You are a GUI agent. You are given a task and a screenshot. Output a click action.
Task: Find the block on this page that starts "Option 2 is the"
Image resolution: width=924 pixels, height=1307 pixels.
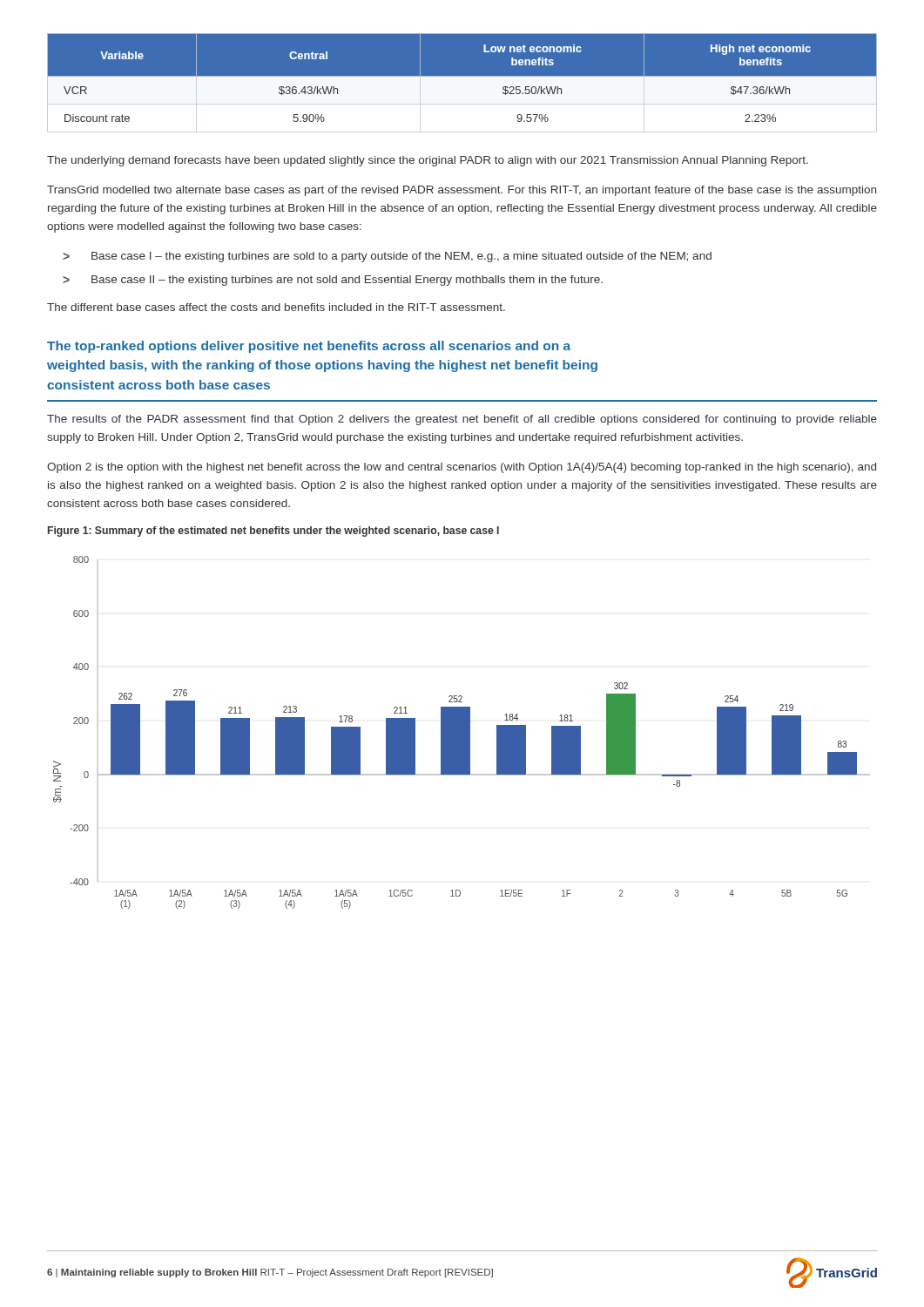[x=462, y=485]
